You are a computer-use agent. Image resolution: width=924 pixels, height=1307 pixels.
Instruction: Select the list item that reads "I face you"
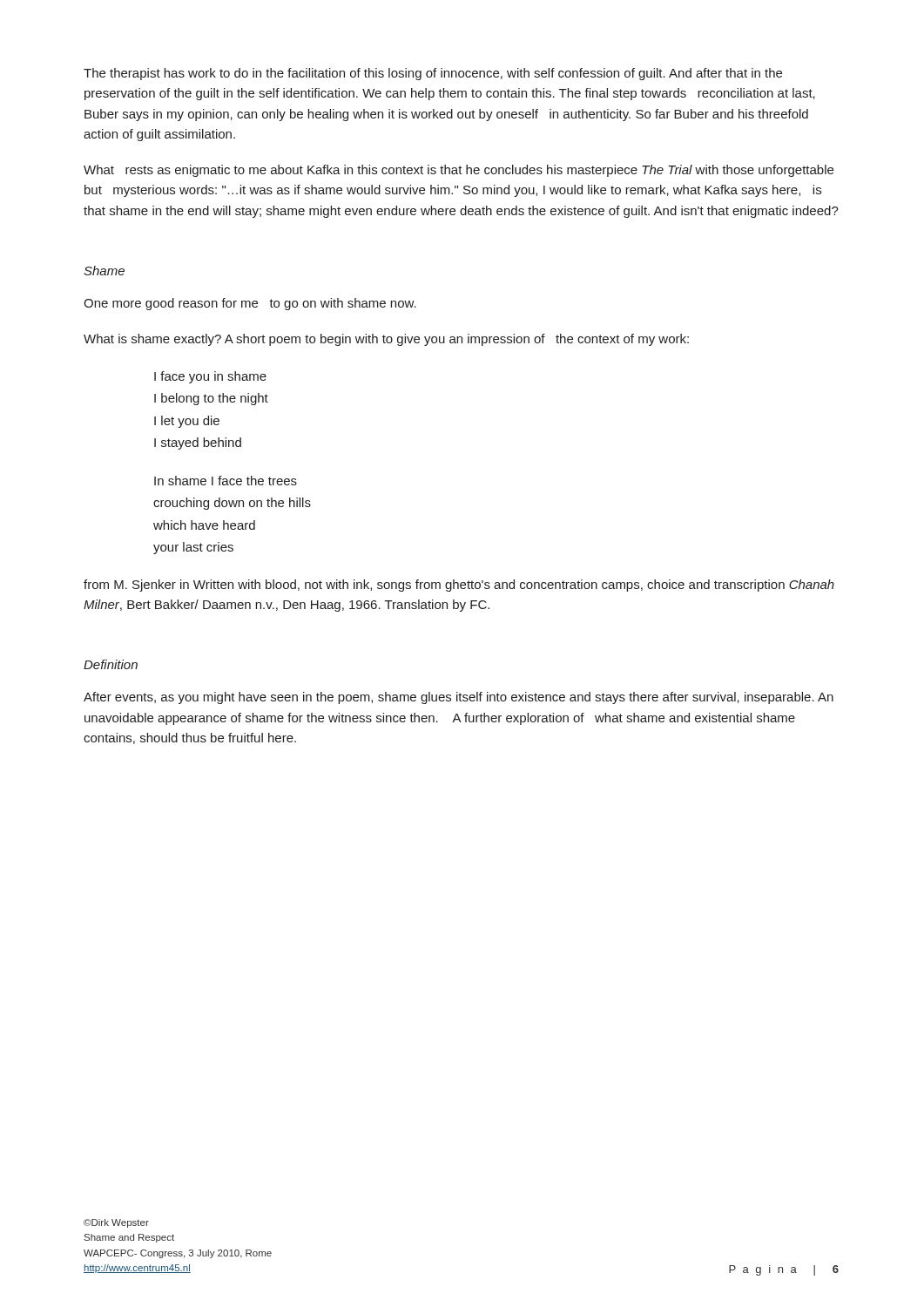(x=210, y=377)
